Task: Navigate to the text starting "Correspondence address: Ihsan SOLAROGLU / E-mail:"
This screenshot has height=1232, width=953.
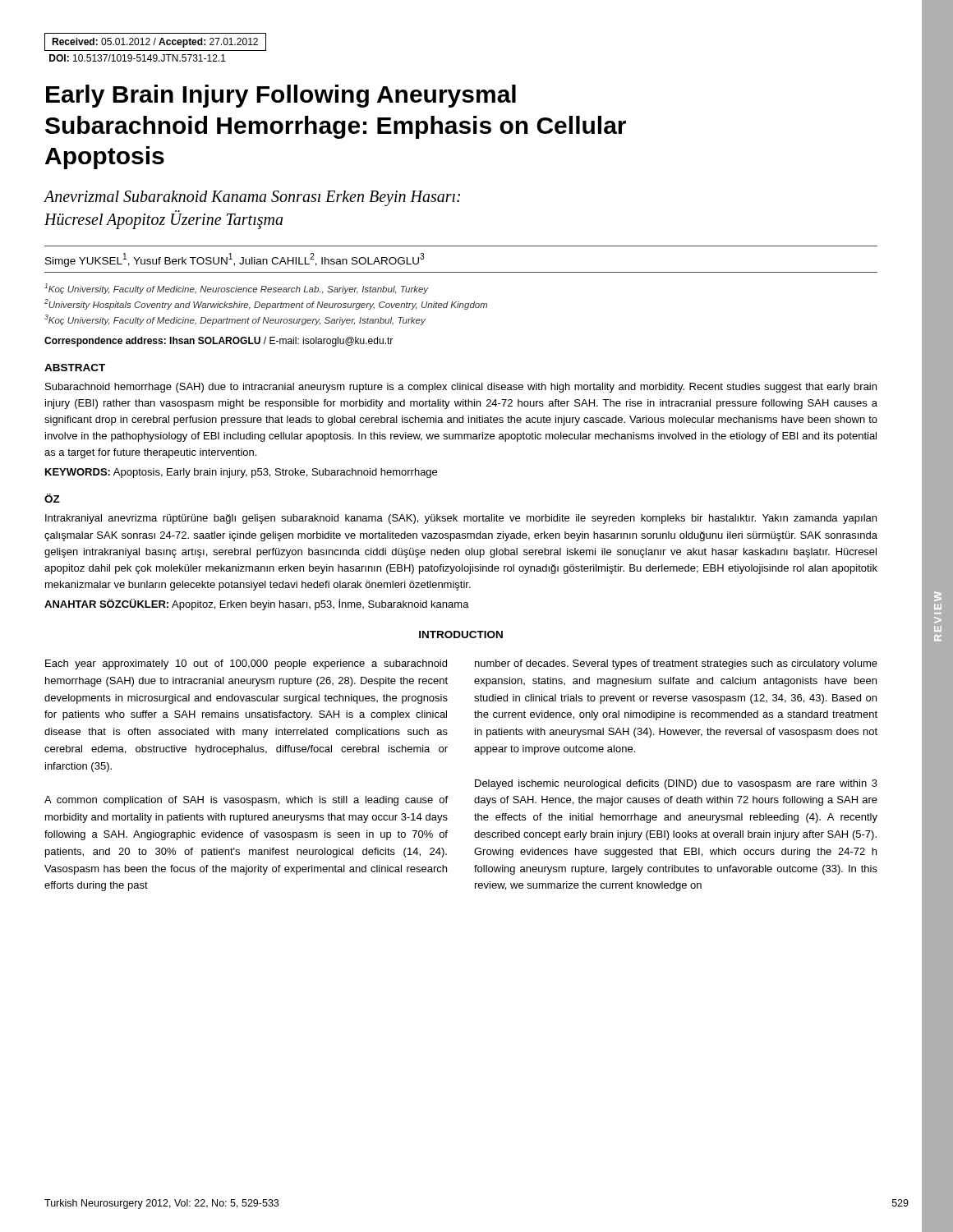Action: point(219,341)
